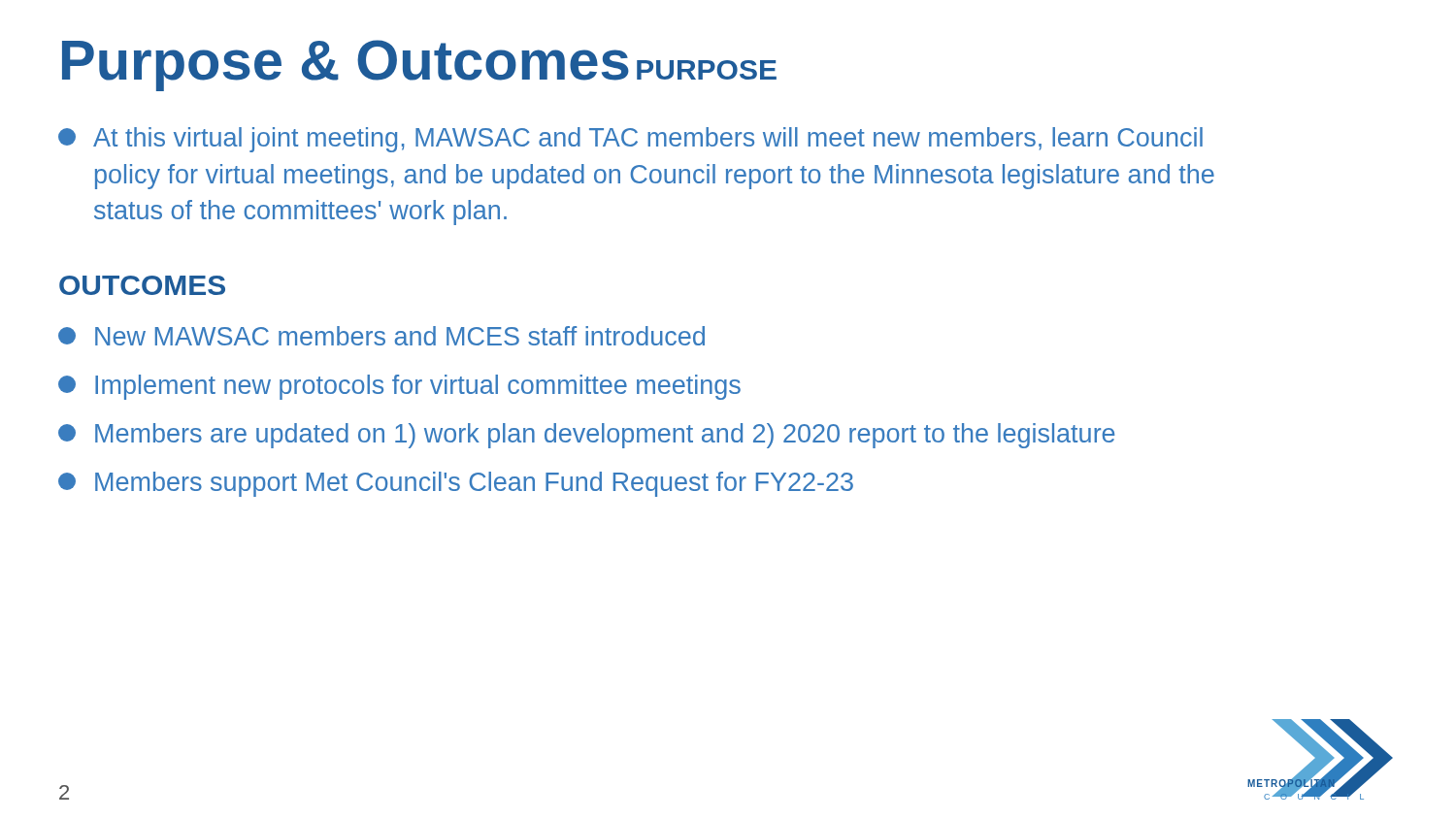
Task: Find the element starting "At this virtual joint meeting, MAWSAC"
Action: (x=641, y=175)
